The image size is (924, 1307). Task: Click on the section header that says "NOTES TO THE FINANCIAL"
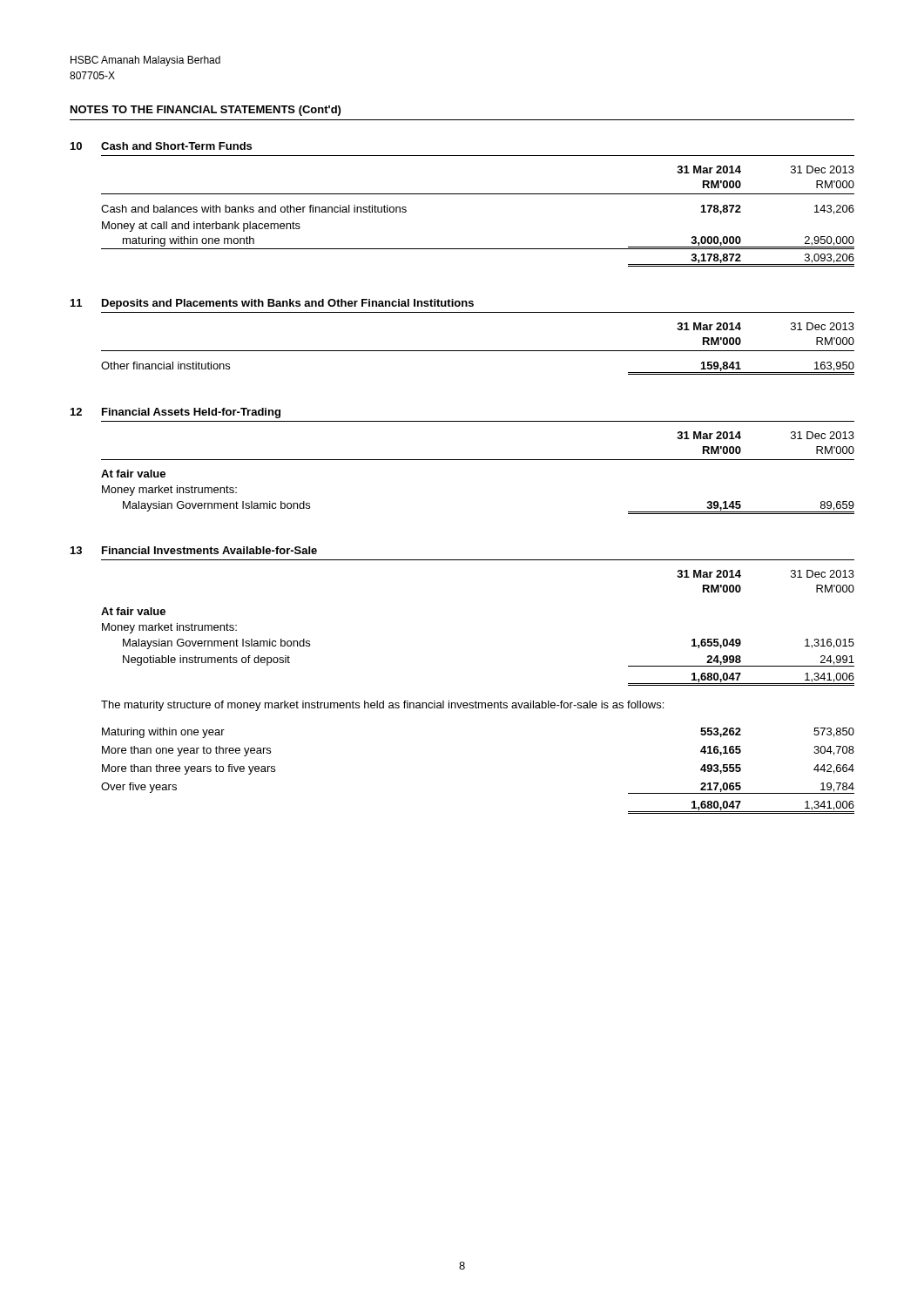point(205,109)
